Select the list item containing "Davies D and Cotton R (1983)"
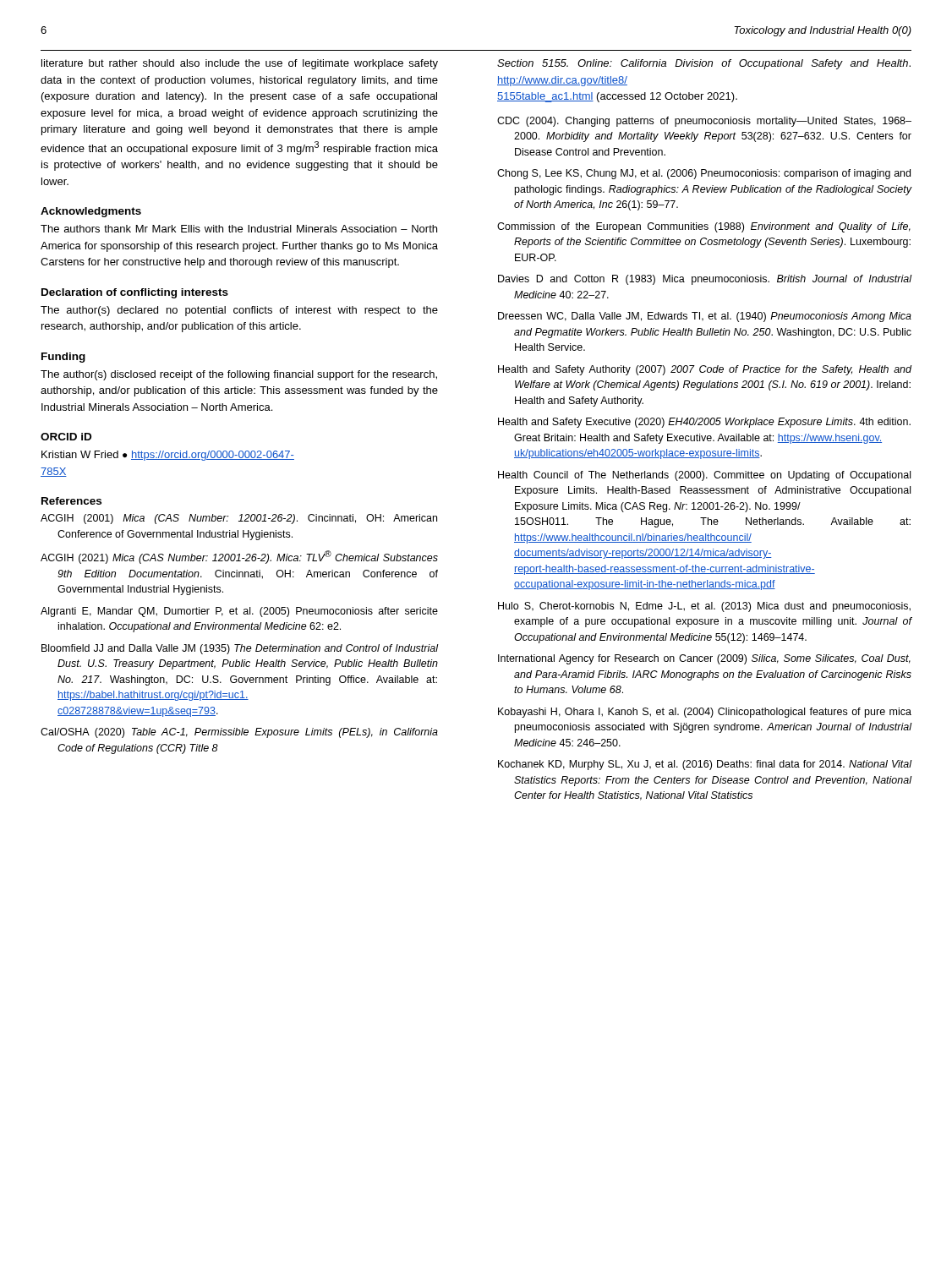 [x=704, y=287]
